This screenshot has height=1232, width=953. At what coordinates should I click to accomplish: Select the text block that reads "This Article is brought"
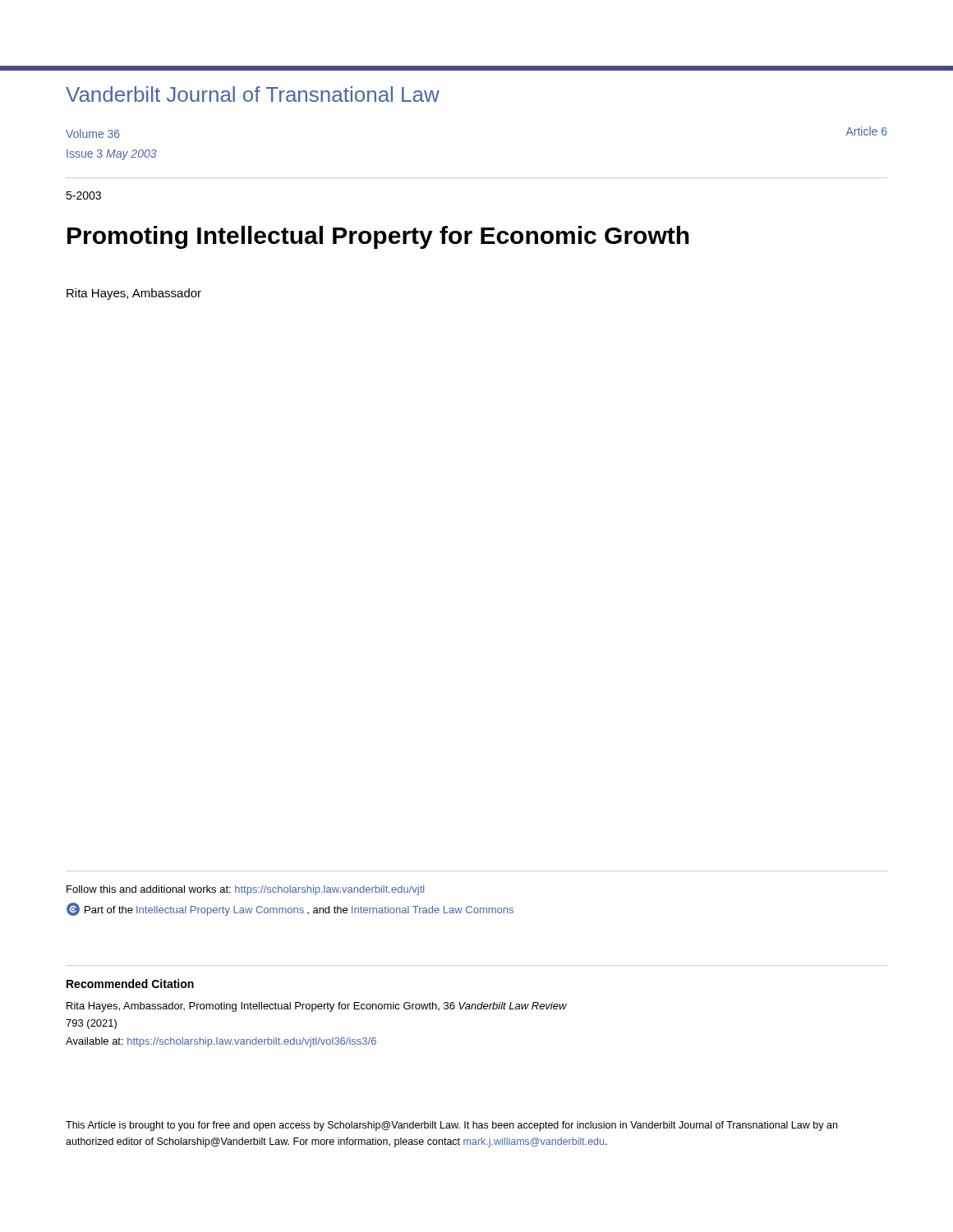click(452, 1134)
